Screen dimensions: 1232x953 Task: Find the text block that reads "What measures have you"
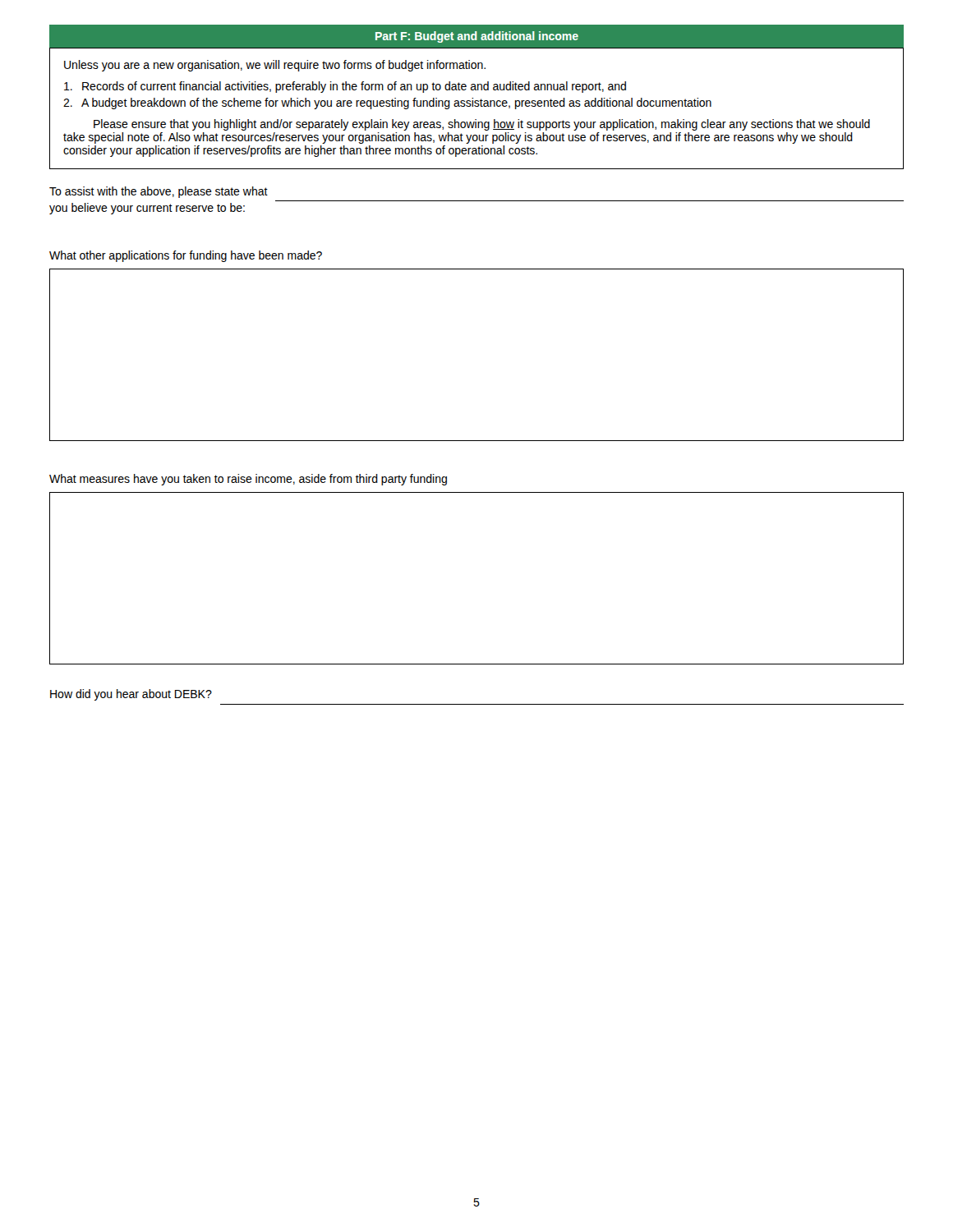(x=248, y=479)
